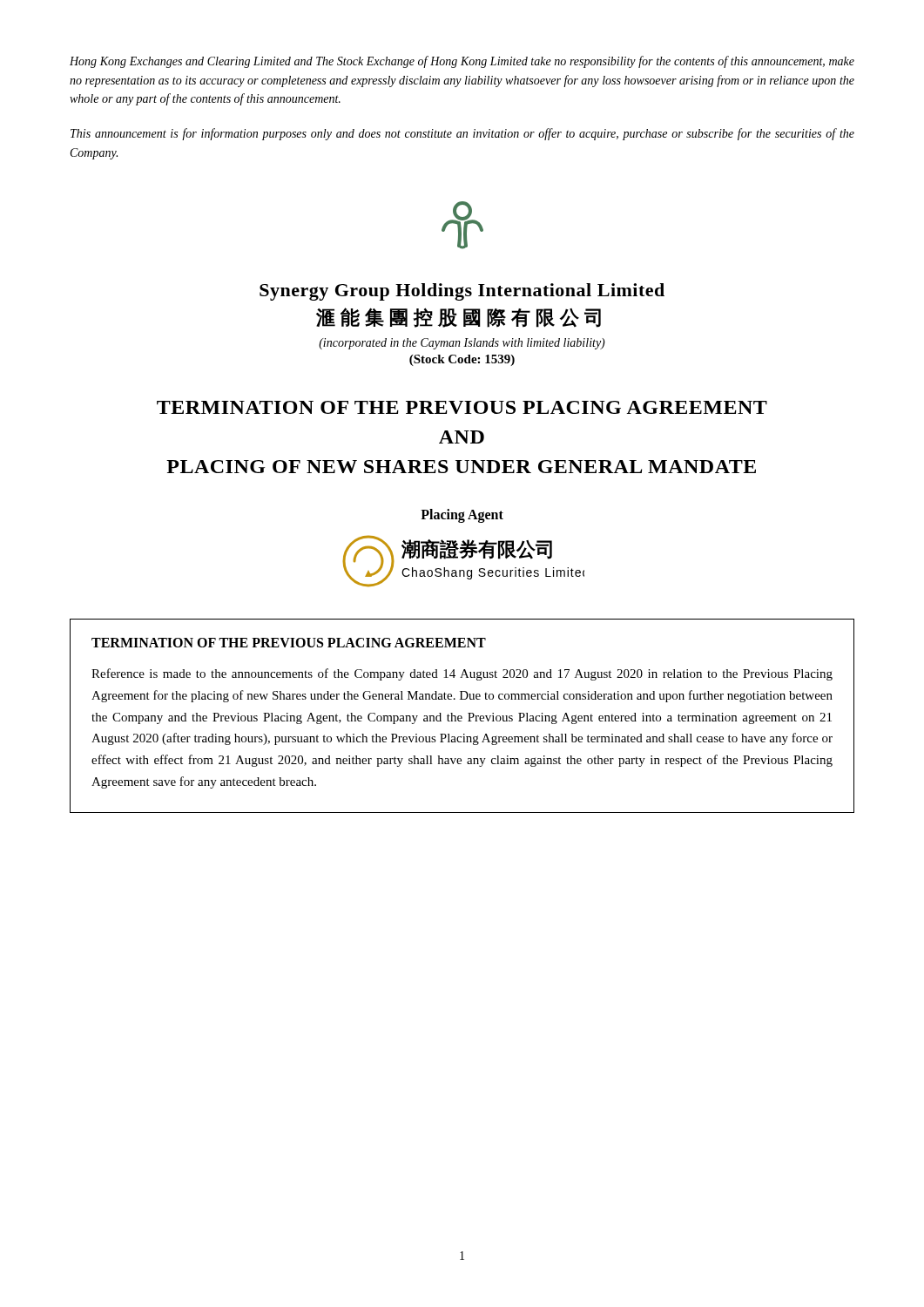Click on the text that says "Placing Agent"

coord(462,515)
